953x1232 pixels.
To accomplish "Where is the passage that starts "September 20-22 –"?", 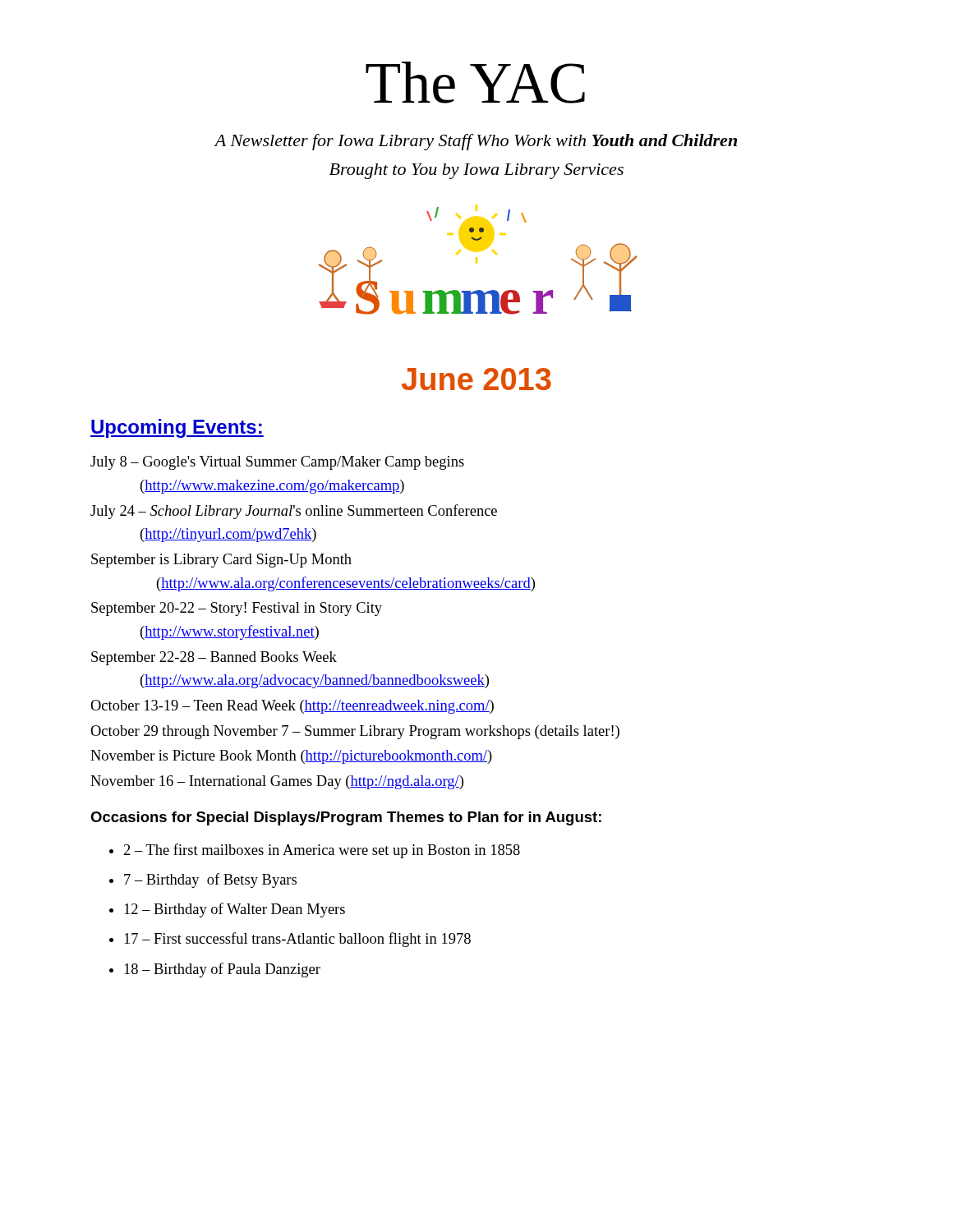I will [x=237, y=609].
